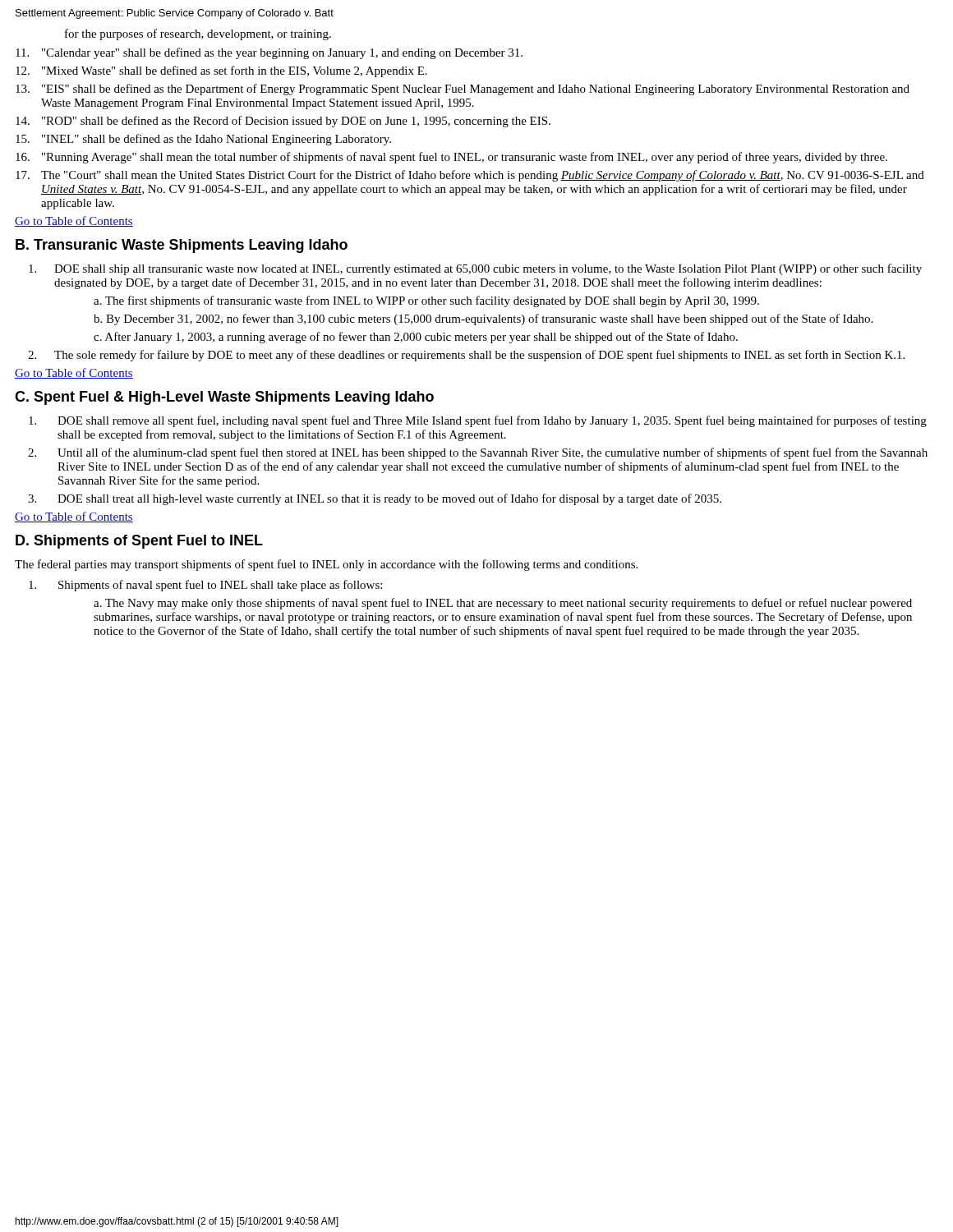The height and width of the screenshot is (1232, 953).
Task: Locate the block of text that opens with "14. "ROD" shall be"
Action: point(283,121)
